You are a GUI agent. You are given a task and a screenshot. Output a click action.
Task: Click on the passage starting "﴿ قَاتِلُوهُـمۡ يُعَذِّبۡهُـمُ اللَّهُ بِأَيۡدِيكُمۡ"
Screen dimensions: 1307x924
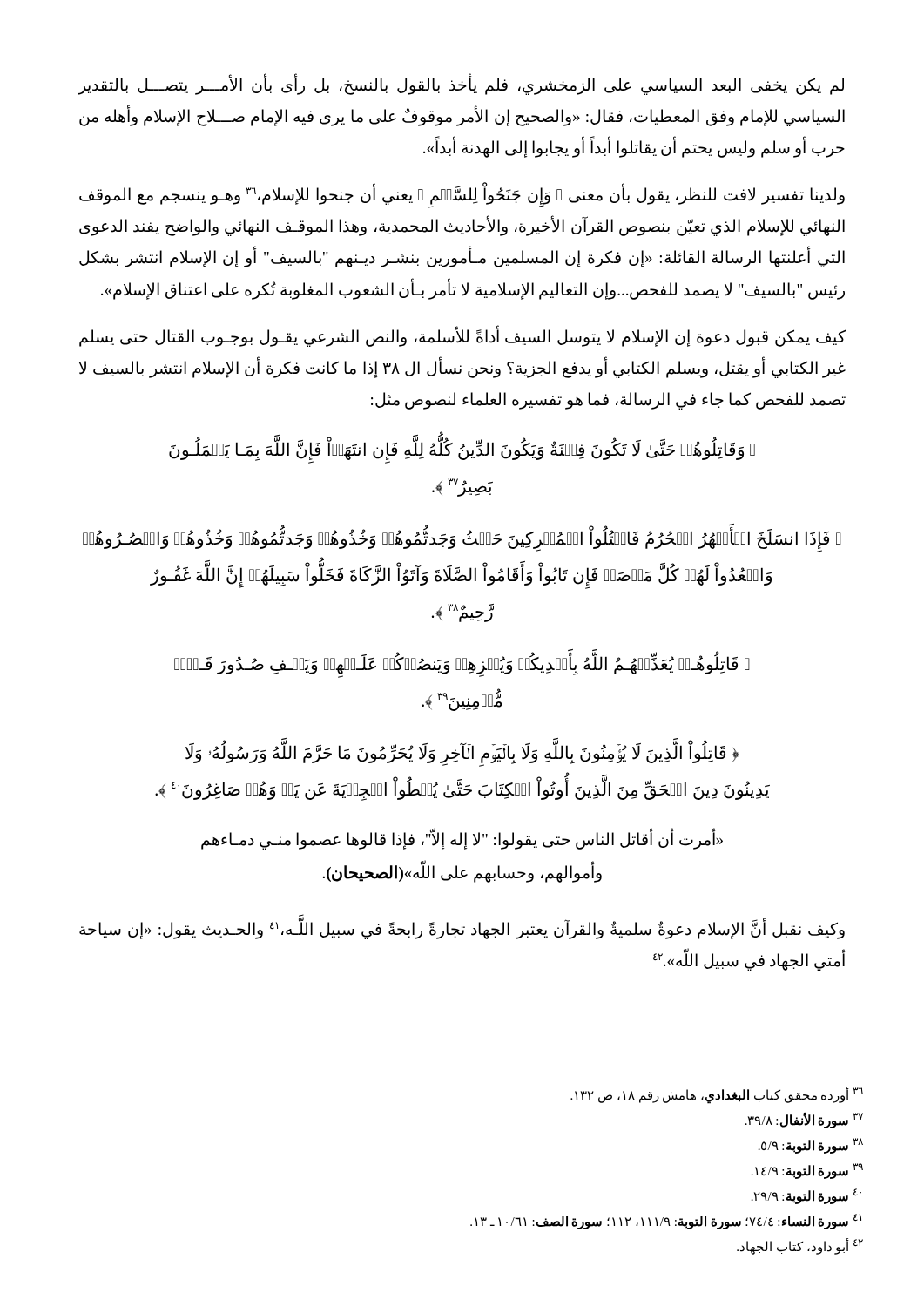[462, 682]
